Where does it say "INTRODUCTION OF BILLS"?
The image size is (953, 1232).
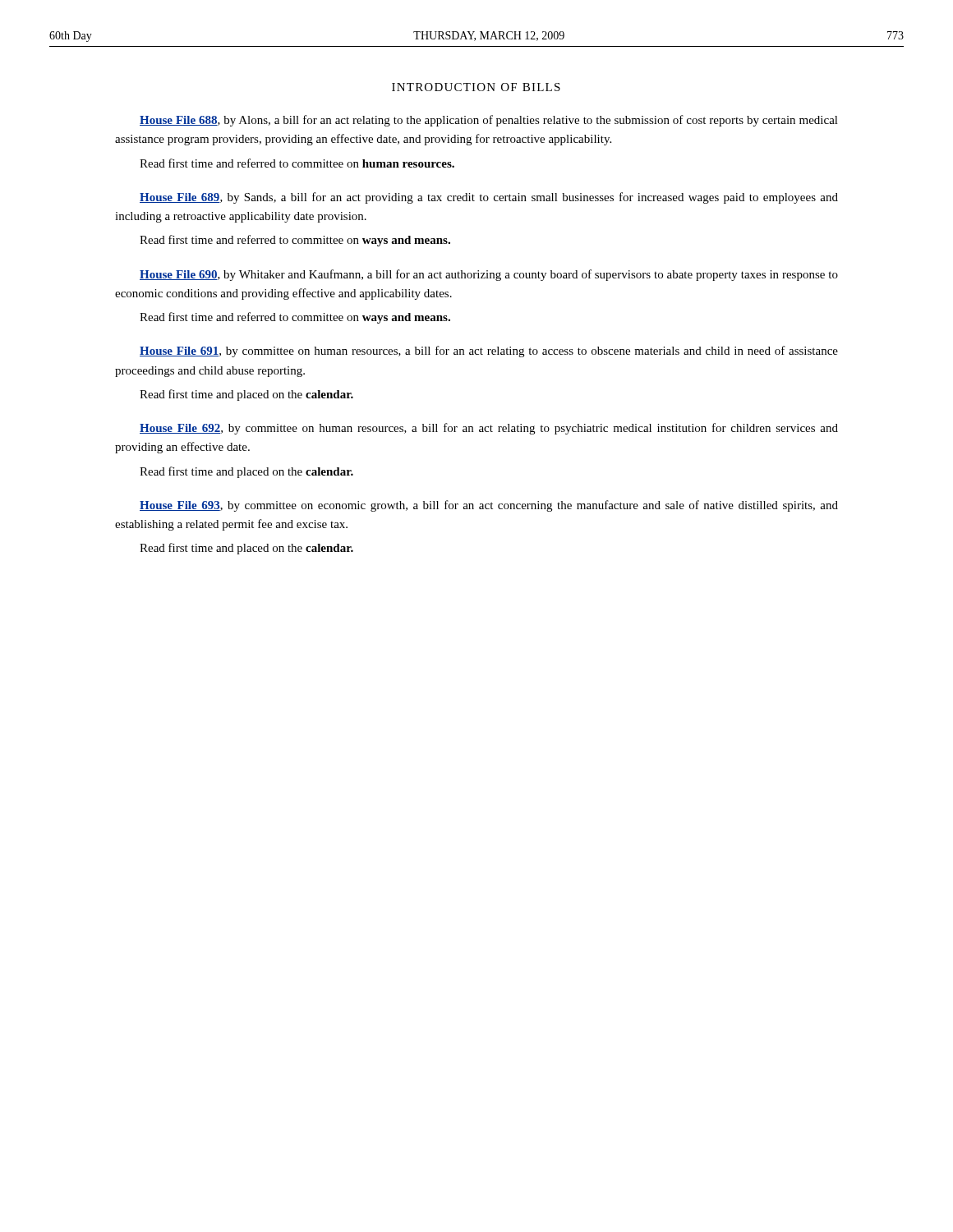coord(476,87)
